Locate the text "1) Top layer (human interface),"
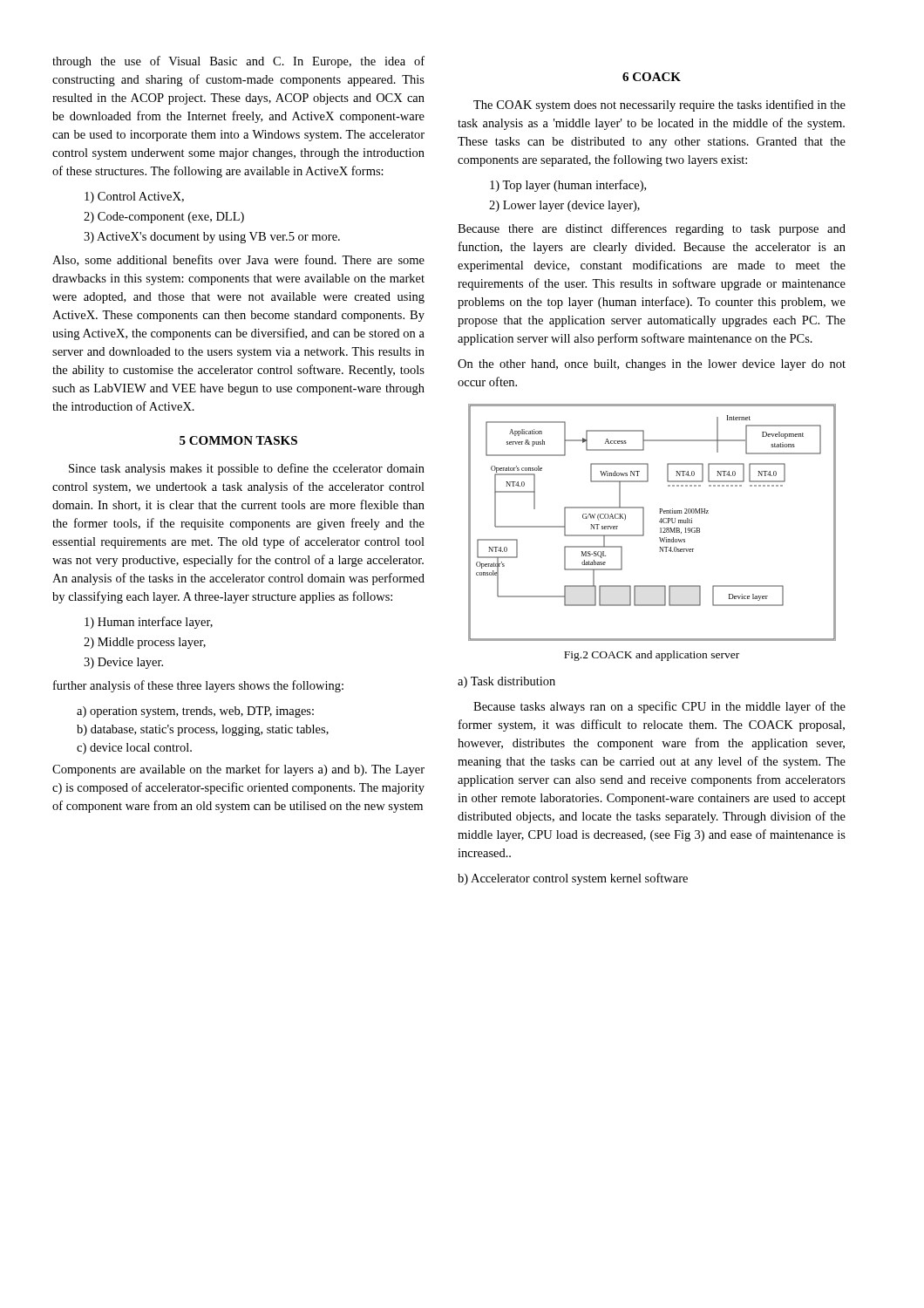Image resolution: width=924 pixels, height=1308 pixels. click(x=568, y=185)
